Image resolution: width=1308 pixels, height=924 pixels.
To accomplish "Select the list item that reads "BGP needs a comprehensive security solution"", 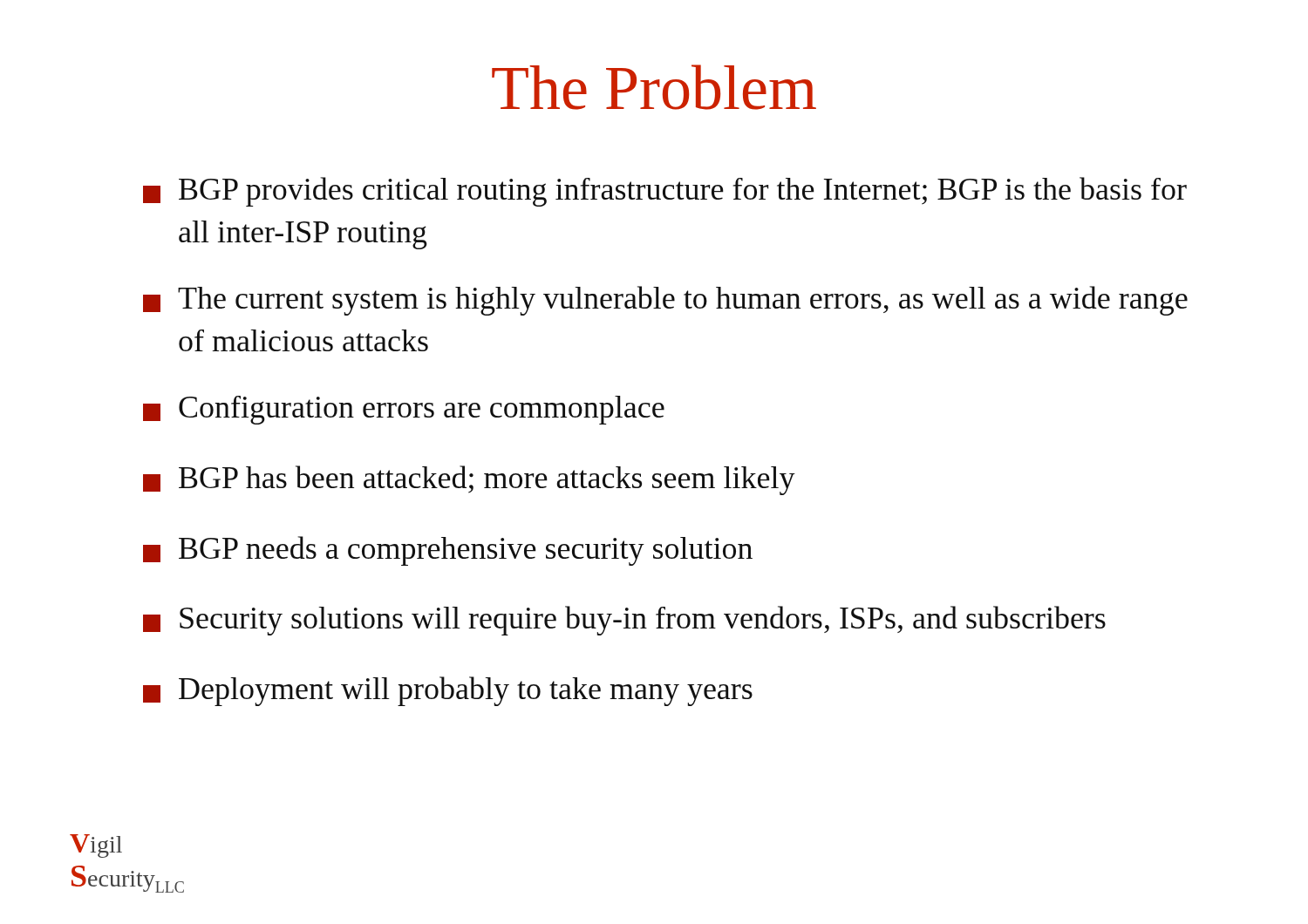I will coord(671,550).
